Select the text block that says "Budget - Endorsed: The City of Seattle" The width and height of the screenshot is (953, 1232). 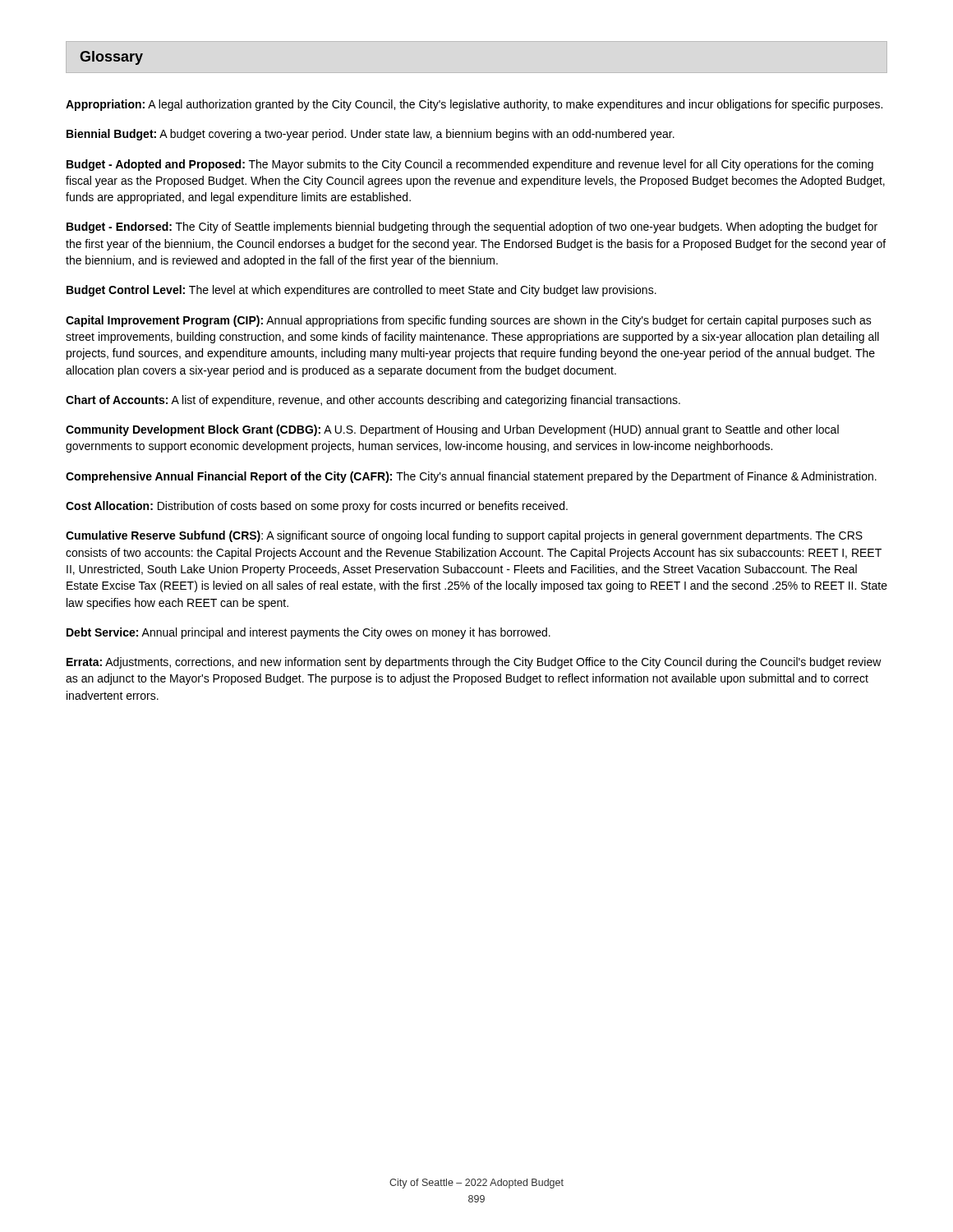(x=476, y=244)
